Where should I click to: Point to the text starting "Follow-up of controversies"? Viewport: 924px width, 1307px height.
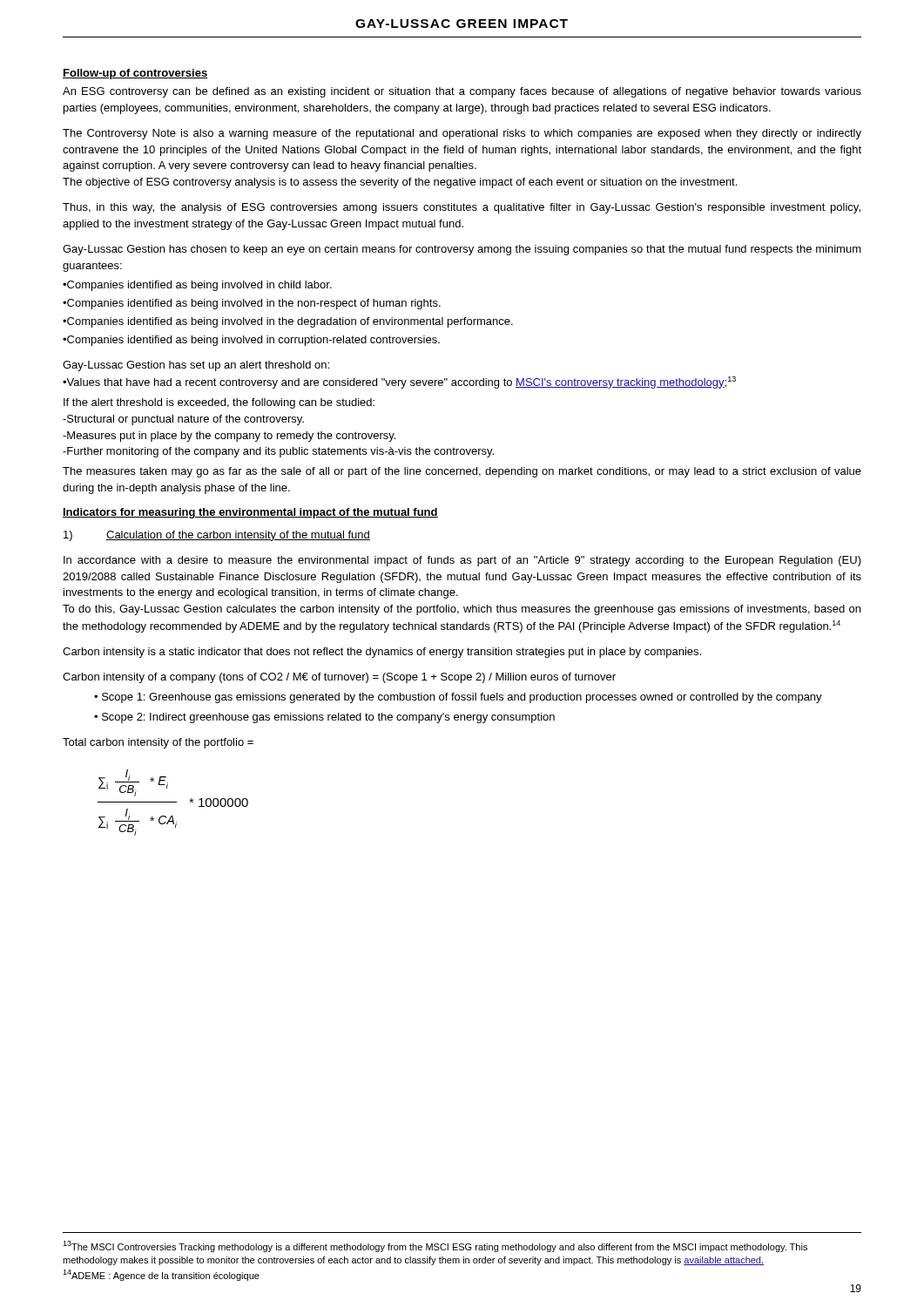click(x=135, y=73)
